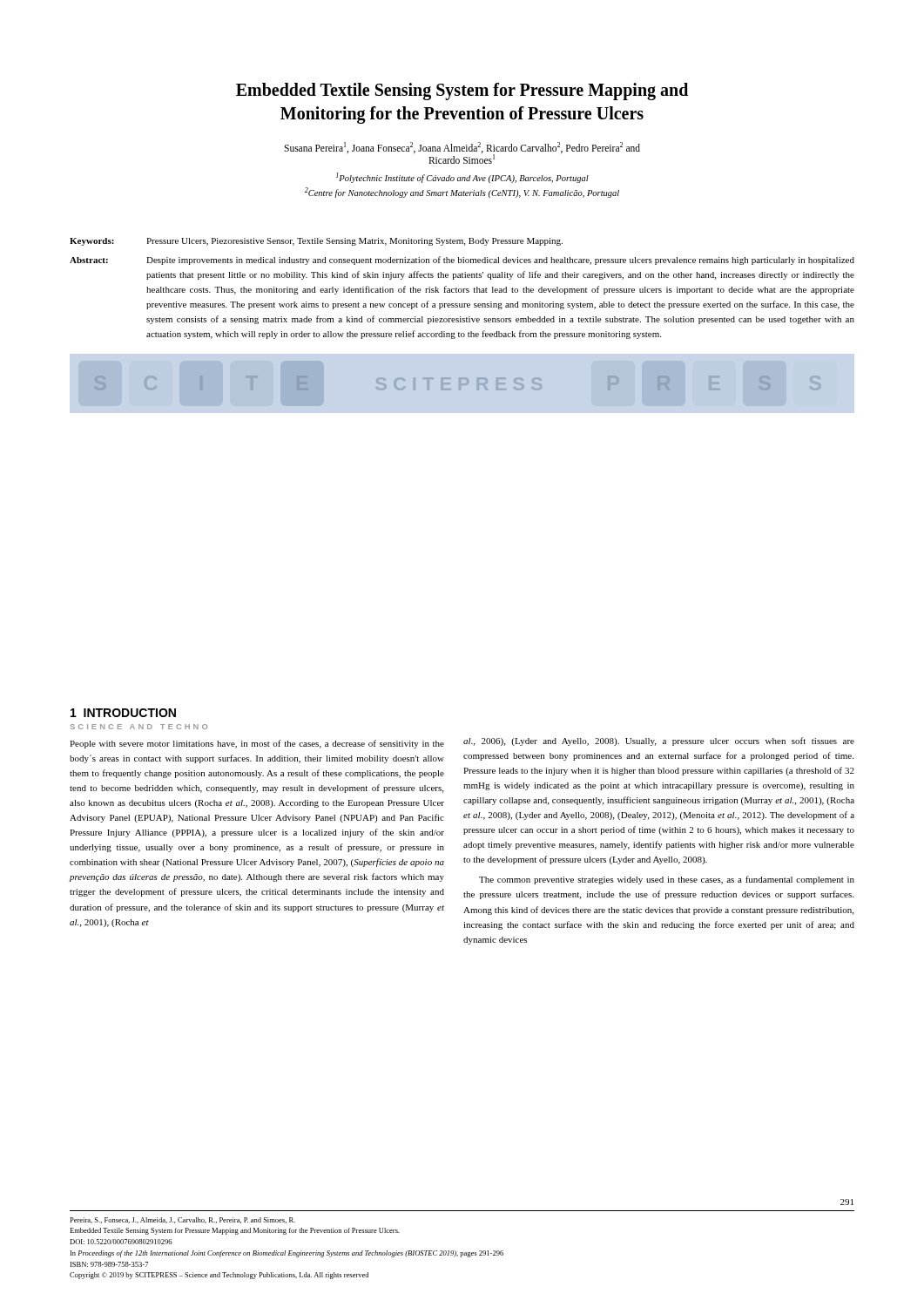Screen dimensions: 1307x924
Task: Click on the passage starting "al., 2006), (Lyder and Ayello, 2008)."
Action: coord(659,840)
